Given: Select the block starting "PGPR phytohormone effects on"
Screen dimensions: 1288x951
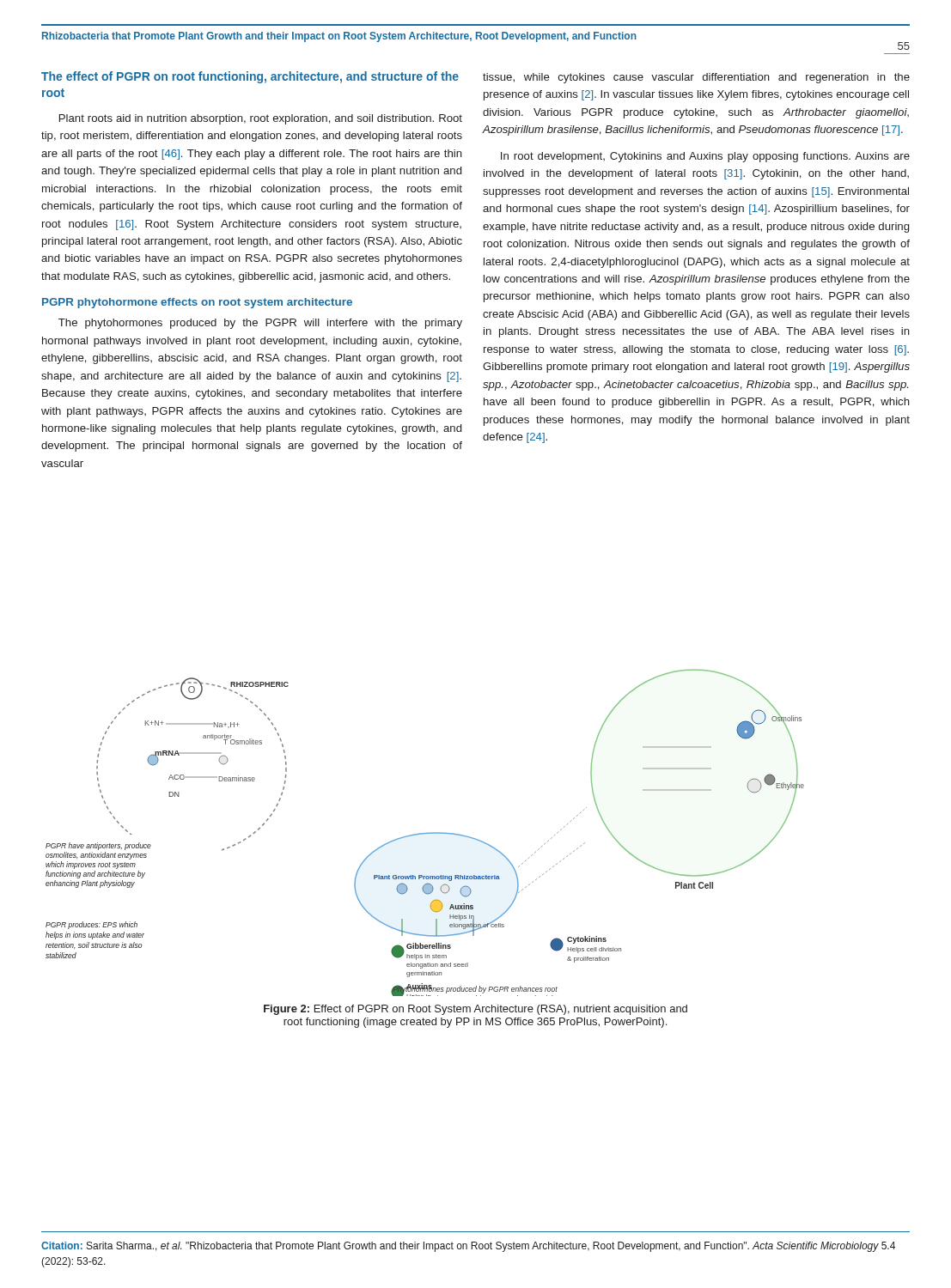Looking at the screenshot, I should click(197, 302).
